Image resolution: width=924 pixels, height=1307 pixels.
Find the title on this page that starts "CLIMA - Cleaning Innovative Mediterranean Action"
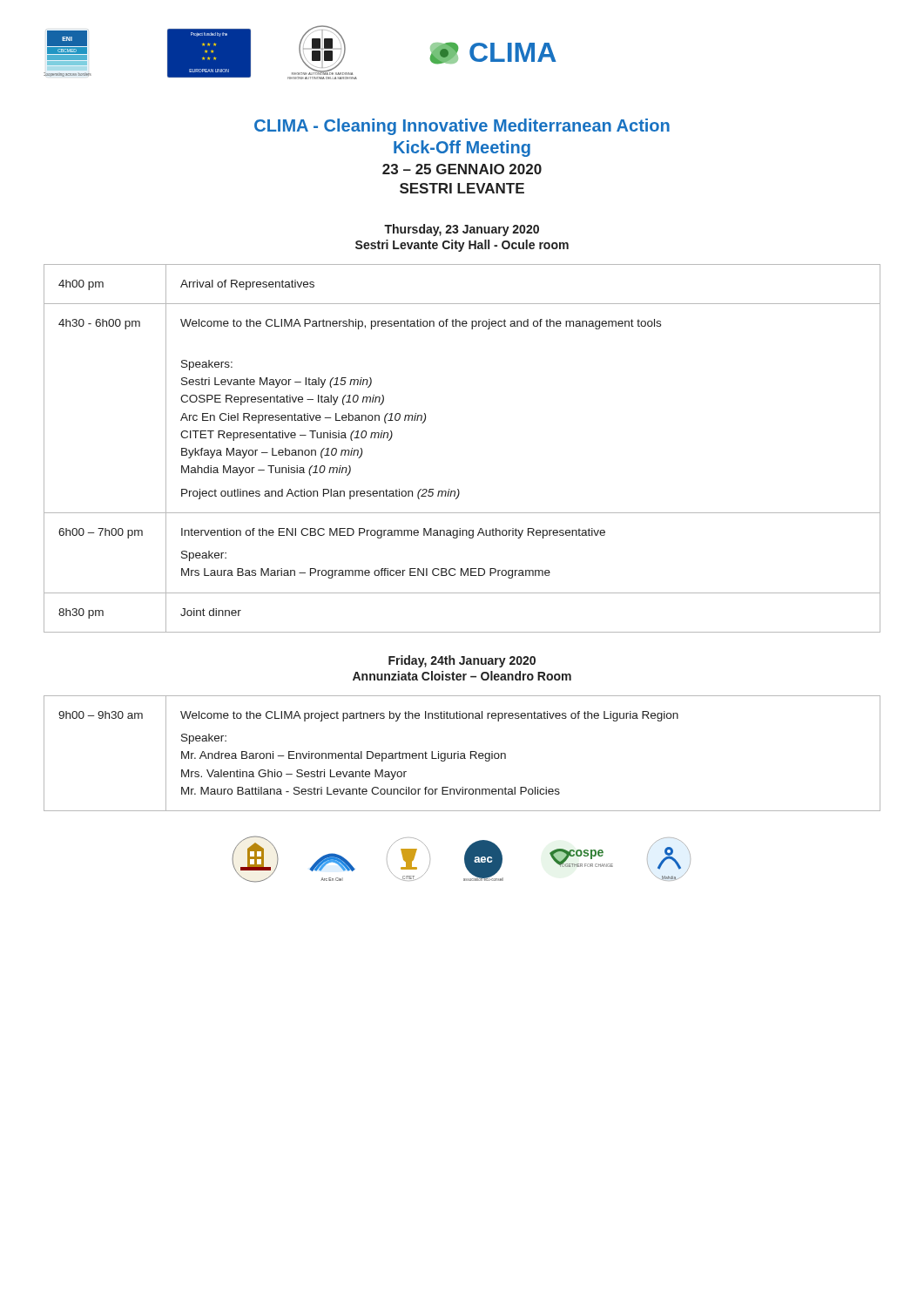pos(462,157)
